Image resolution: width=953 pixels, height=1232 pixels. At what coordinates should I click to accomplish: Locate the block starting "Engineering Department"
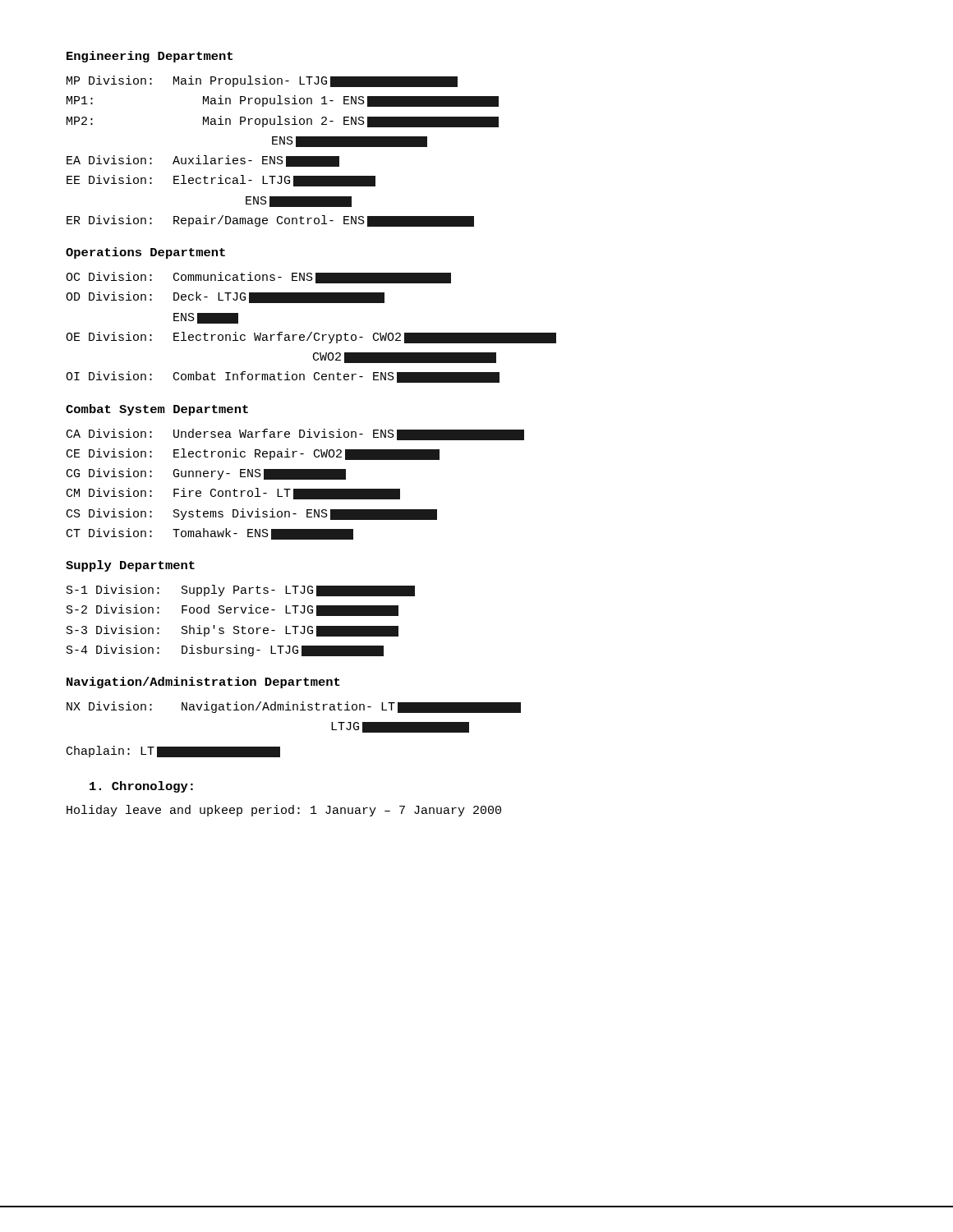tap(150, 57)
